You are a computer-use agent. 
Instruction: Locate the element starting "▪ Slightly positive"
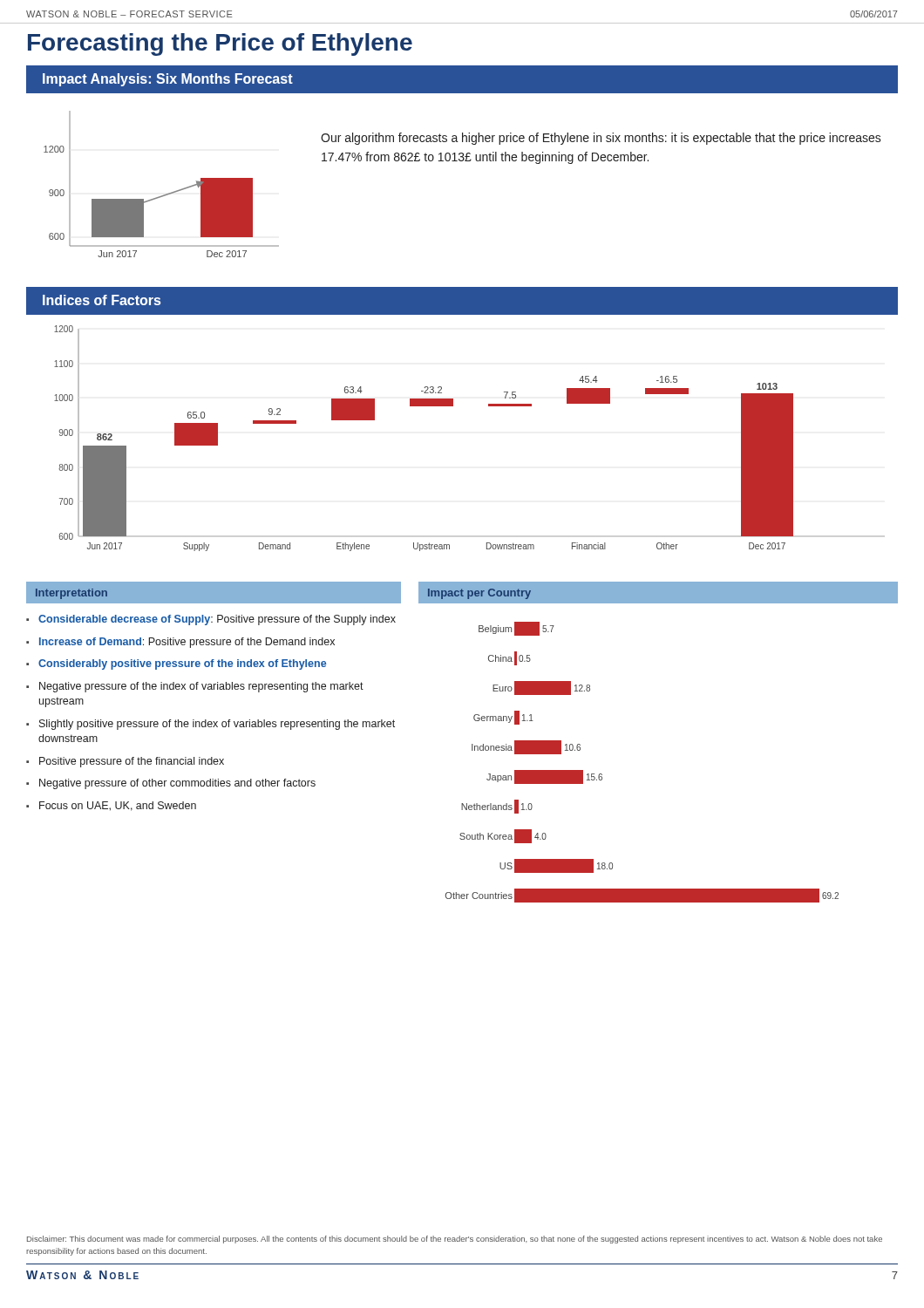[214, 732]
